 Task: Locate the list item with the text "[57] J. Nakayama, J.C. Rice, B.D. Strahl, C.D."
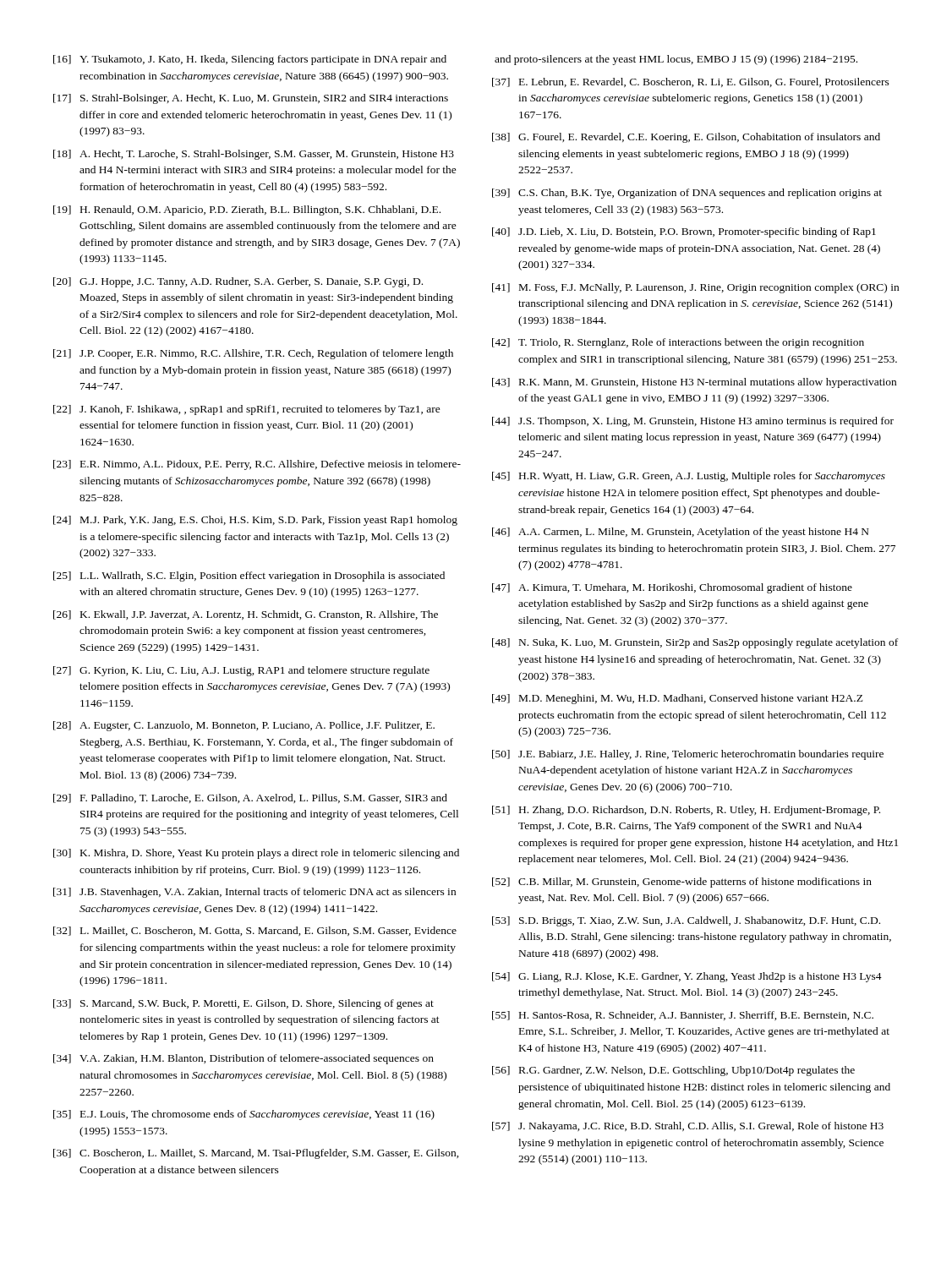695,1142
